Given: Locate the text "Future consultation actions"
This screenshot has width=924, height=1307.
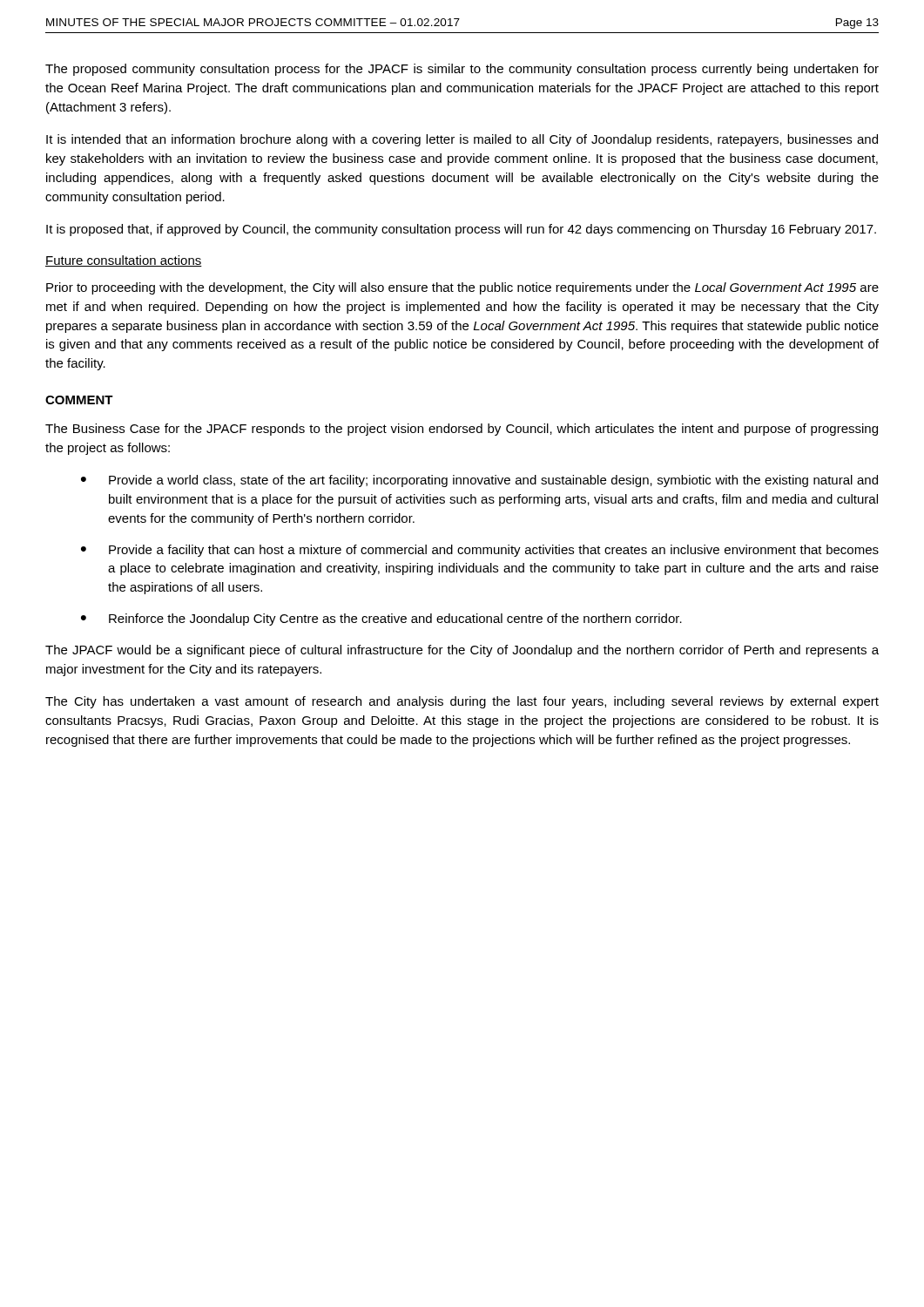Looking at the screenshot, I should 123,260.
